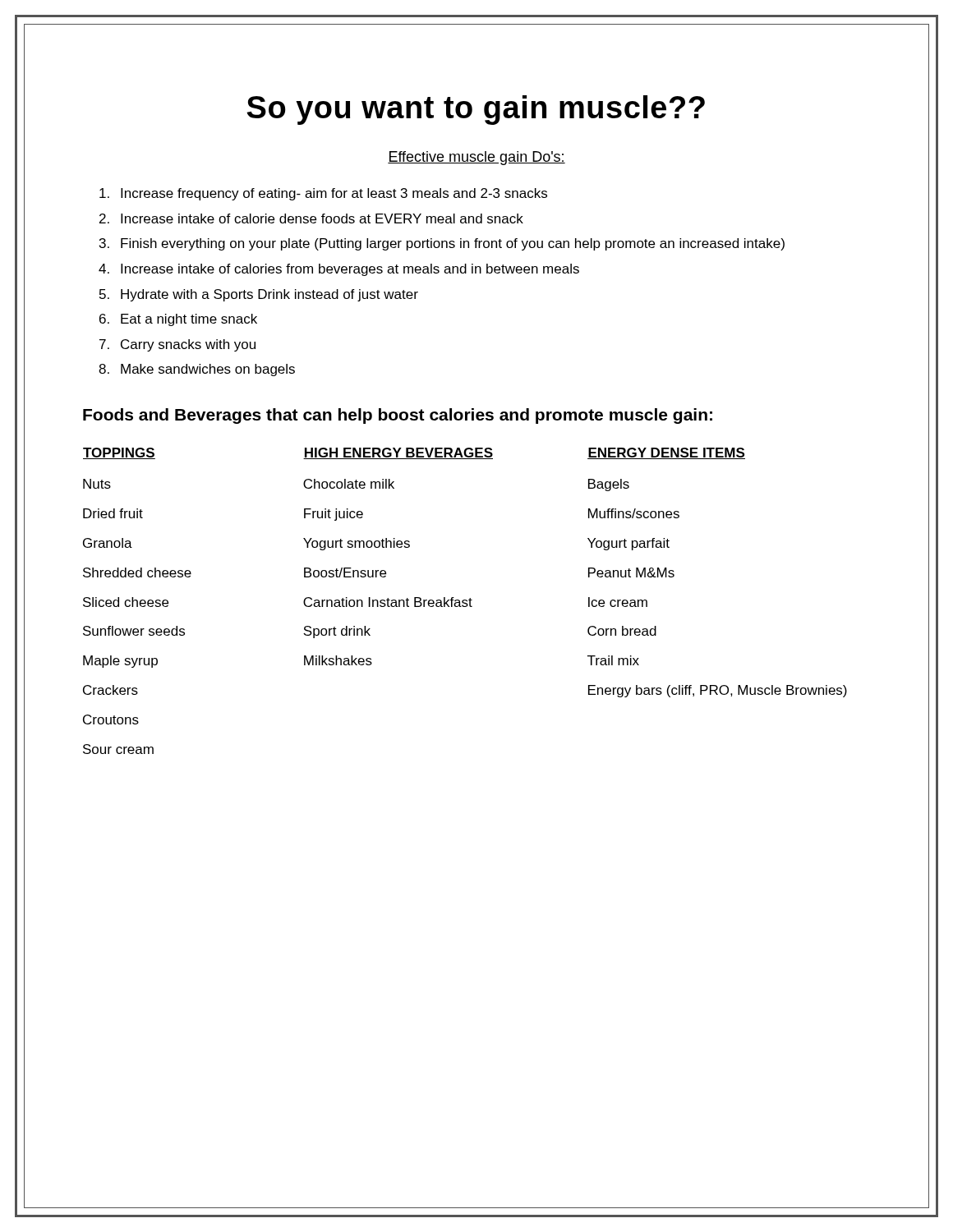
Task: Navigate to the element starting "2.Increase intake of calorie"
Action: point(483,219)
